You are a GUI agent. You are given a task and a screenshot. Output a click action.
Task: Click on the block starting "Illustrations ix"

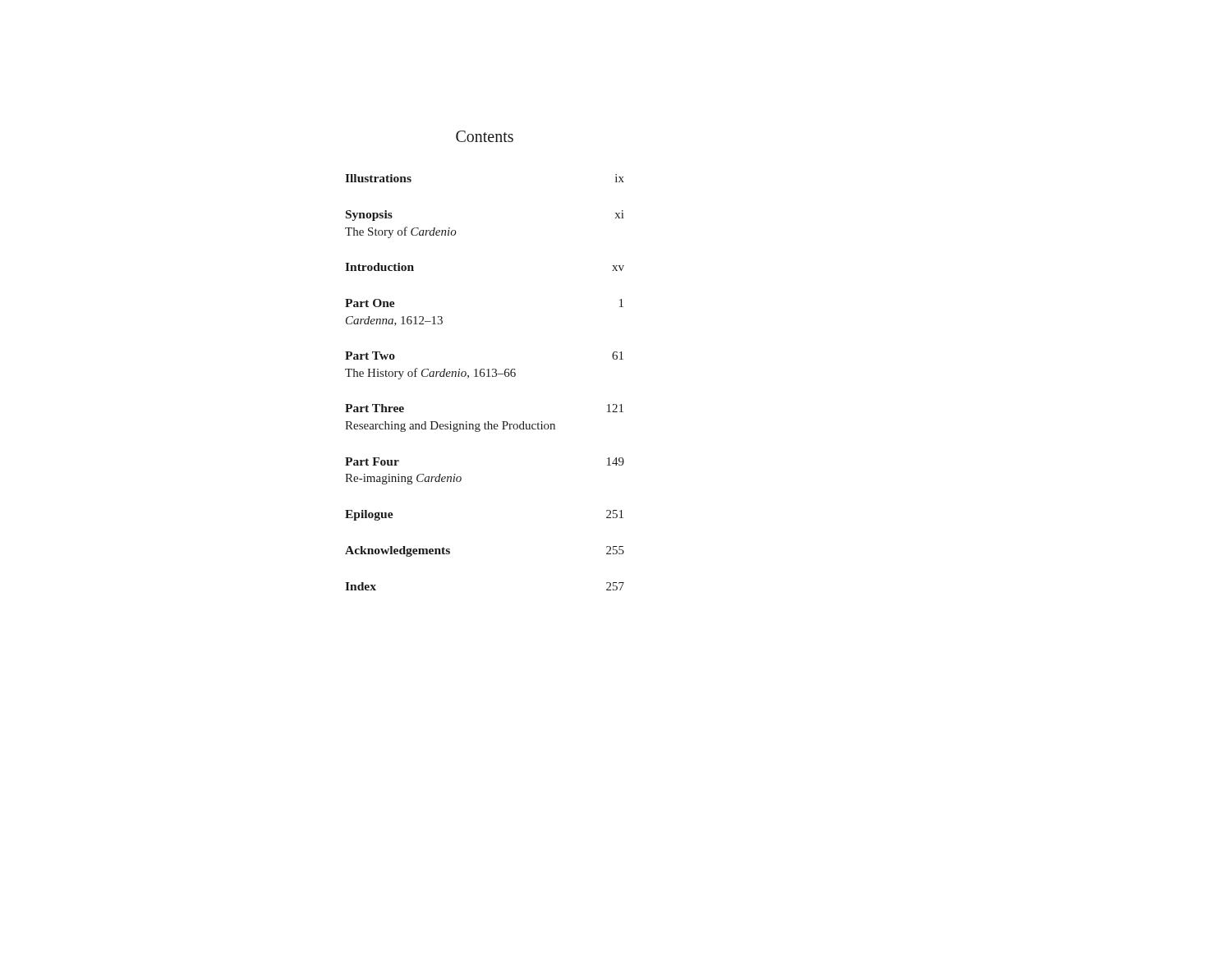[375, 178]
